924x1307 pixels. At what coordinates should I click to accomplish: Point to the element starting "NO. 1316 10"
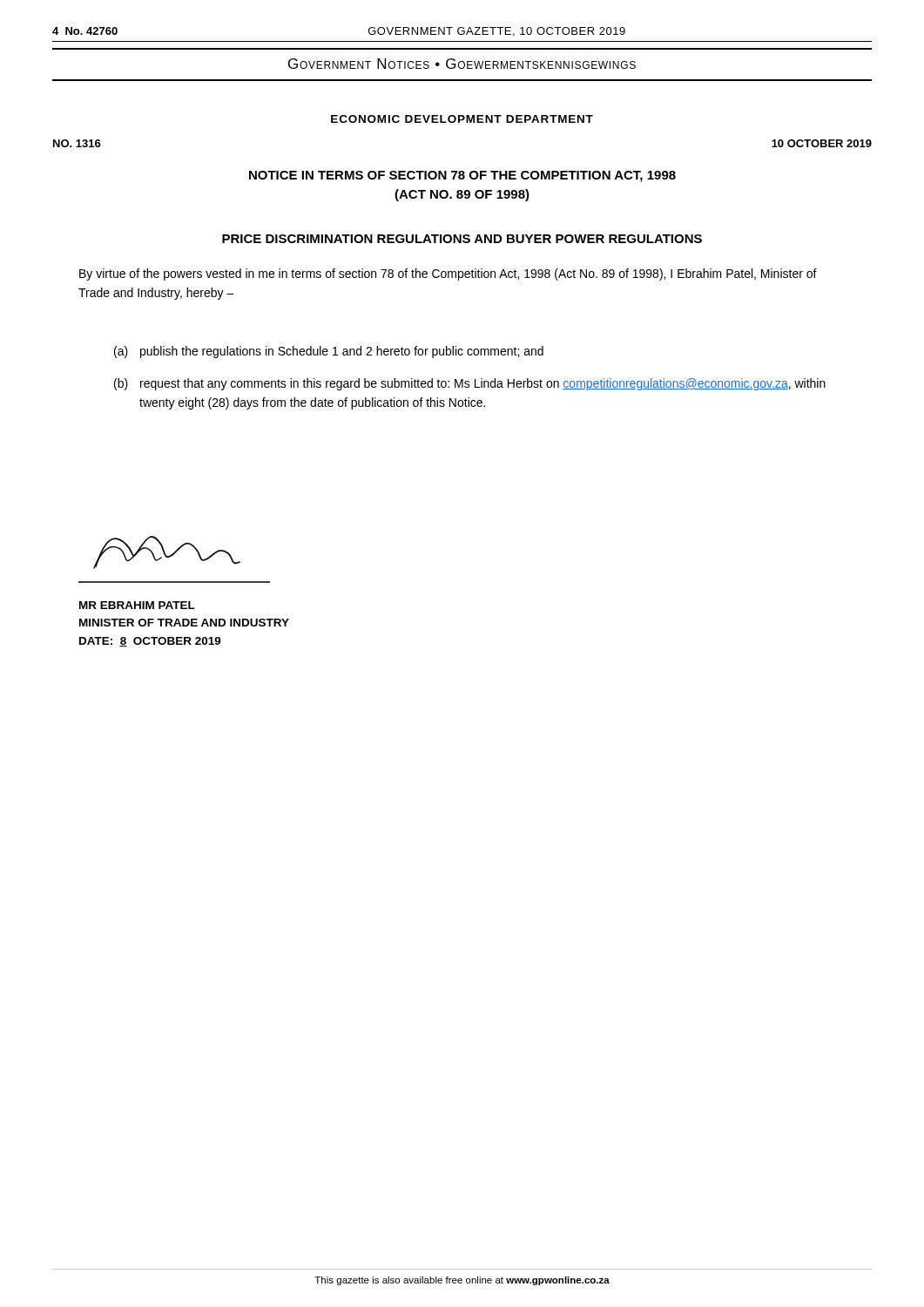click(x=82, y=142)
